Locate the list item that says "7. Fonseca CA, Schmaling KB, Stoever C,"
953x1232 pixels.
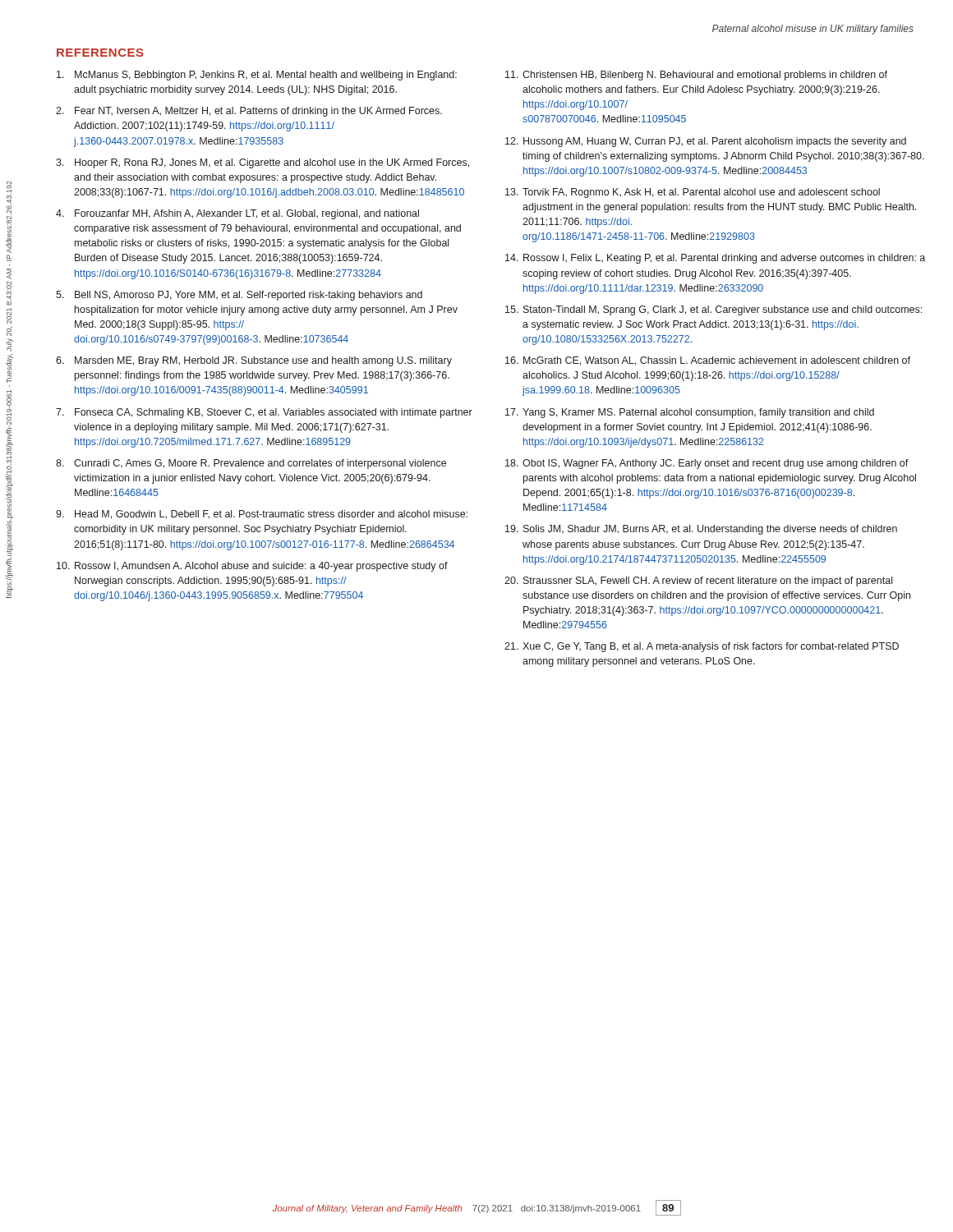tap(267, 427)
